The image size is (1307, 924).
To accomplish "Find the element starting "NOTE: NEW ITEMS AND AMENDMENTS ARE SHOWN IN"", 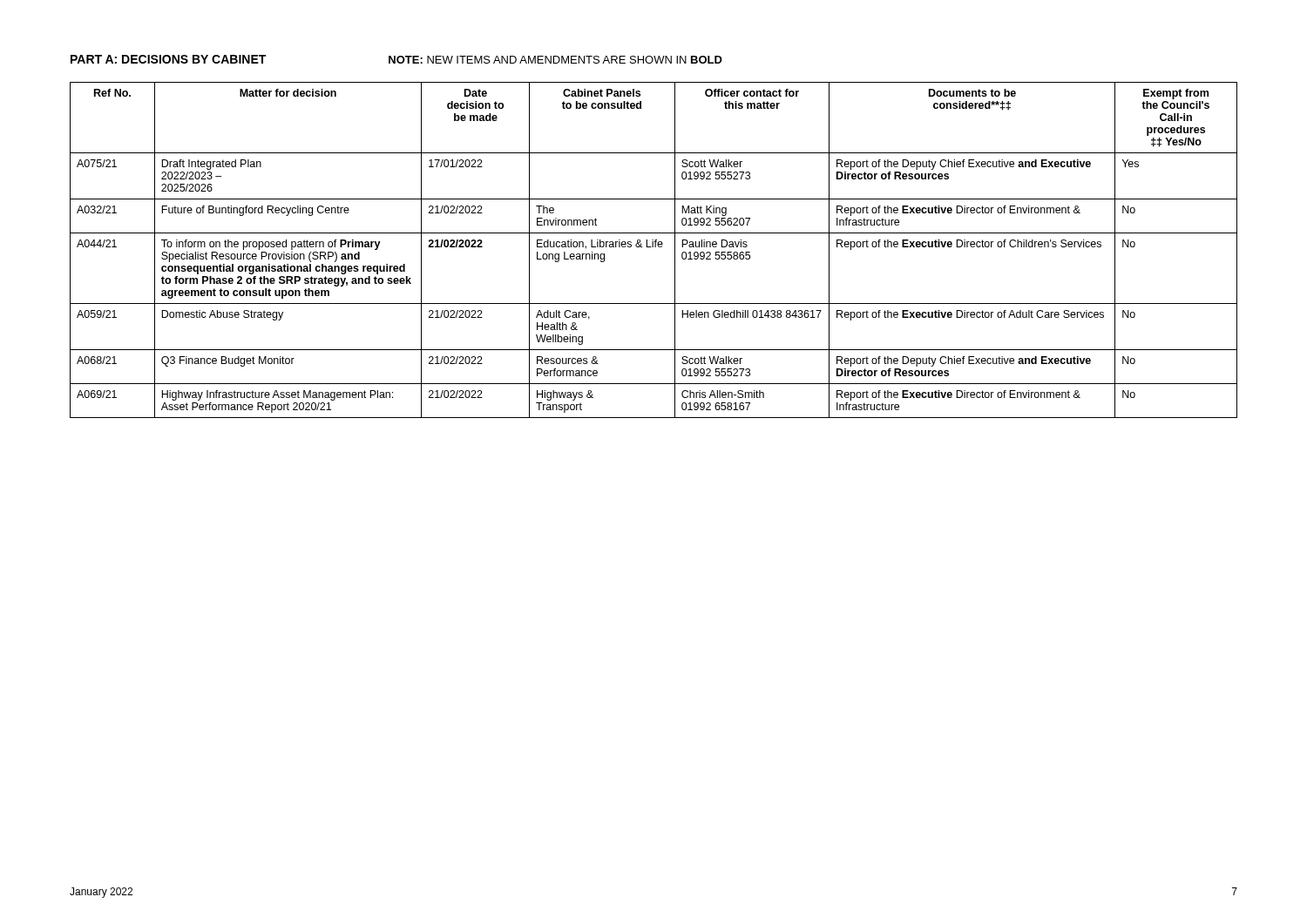I will click(x=555, y=60).
